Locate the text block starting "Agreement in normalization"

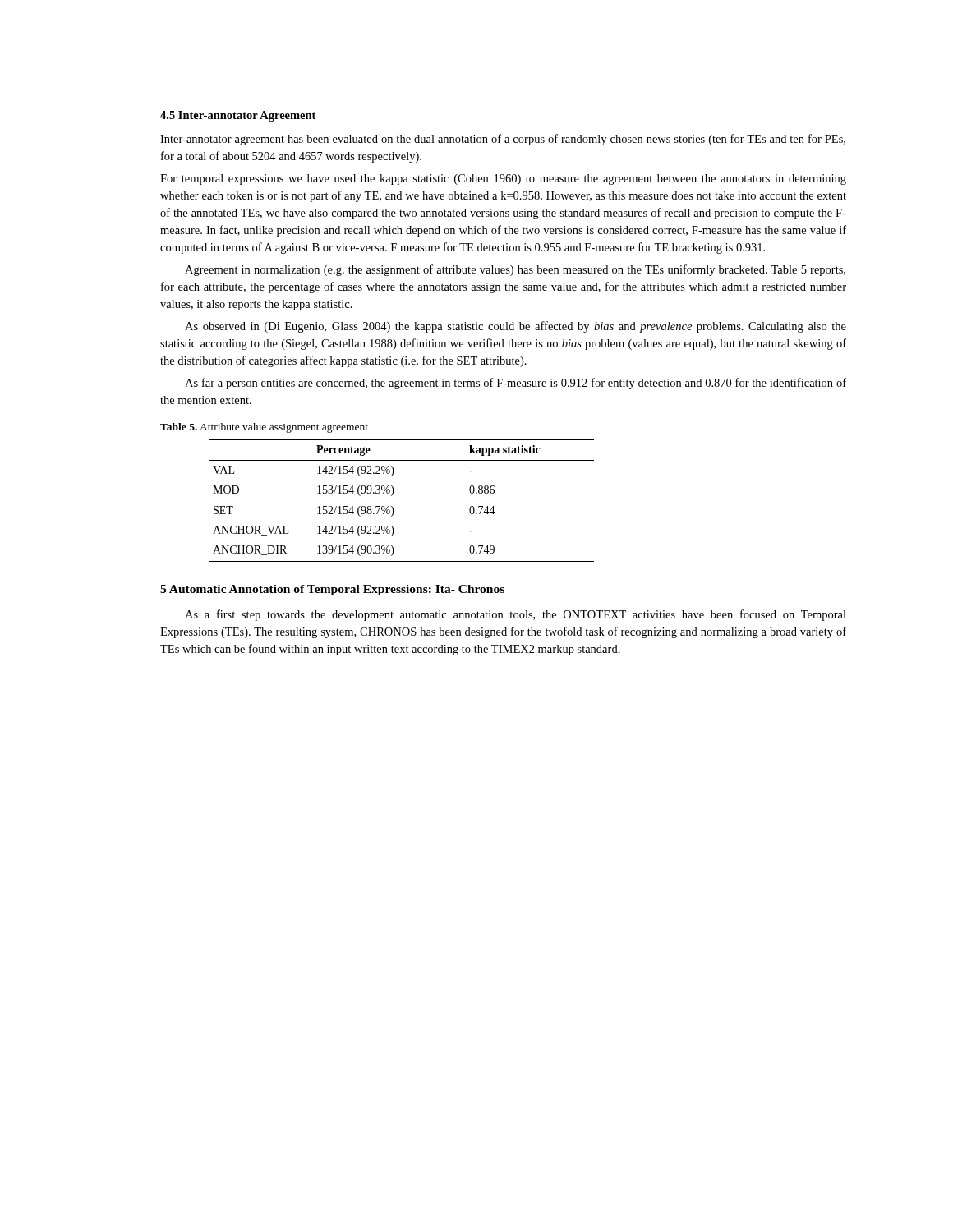(503, 287)
